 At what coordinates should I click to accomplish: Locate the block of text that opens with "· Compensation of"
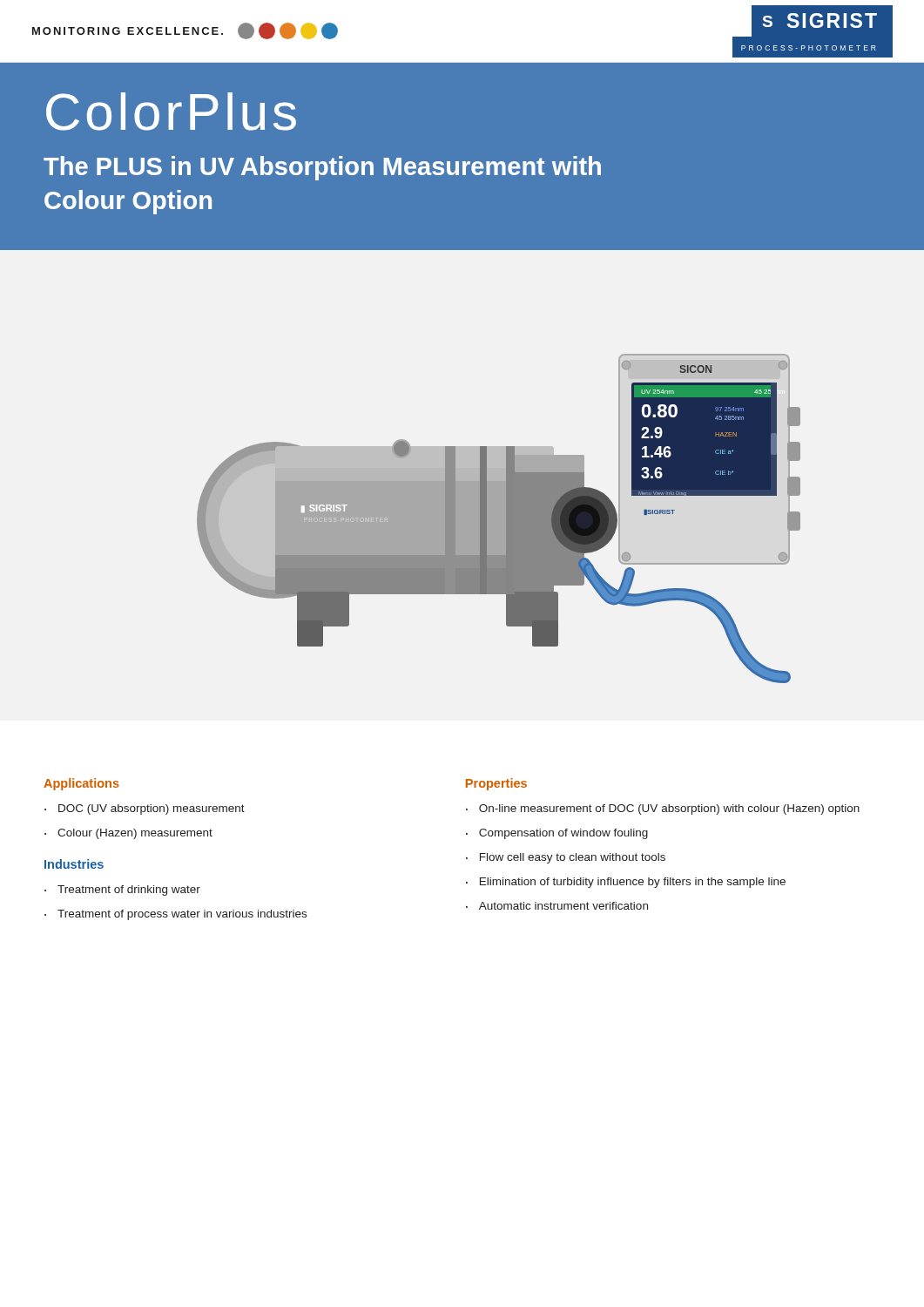pyautogui.click(x=556, y=833)
